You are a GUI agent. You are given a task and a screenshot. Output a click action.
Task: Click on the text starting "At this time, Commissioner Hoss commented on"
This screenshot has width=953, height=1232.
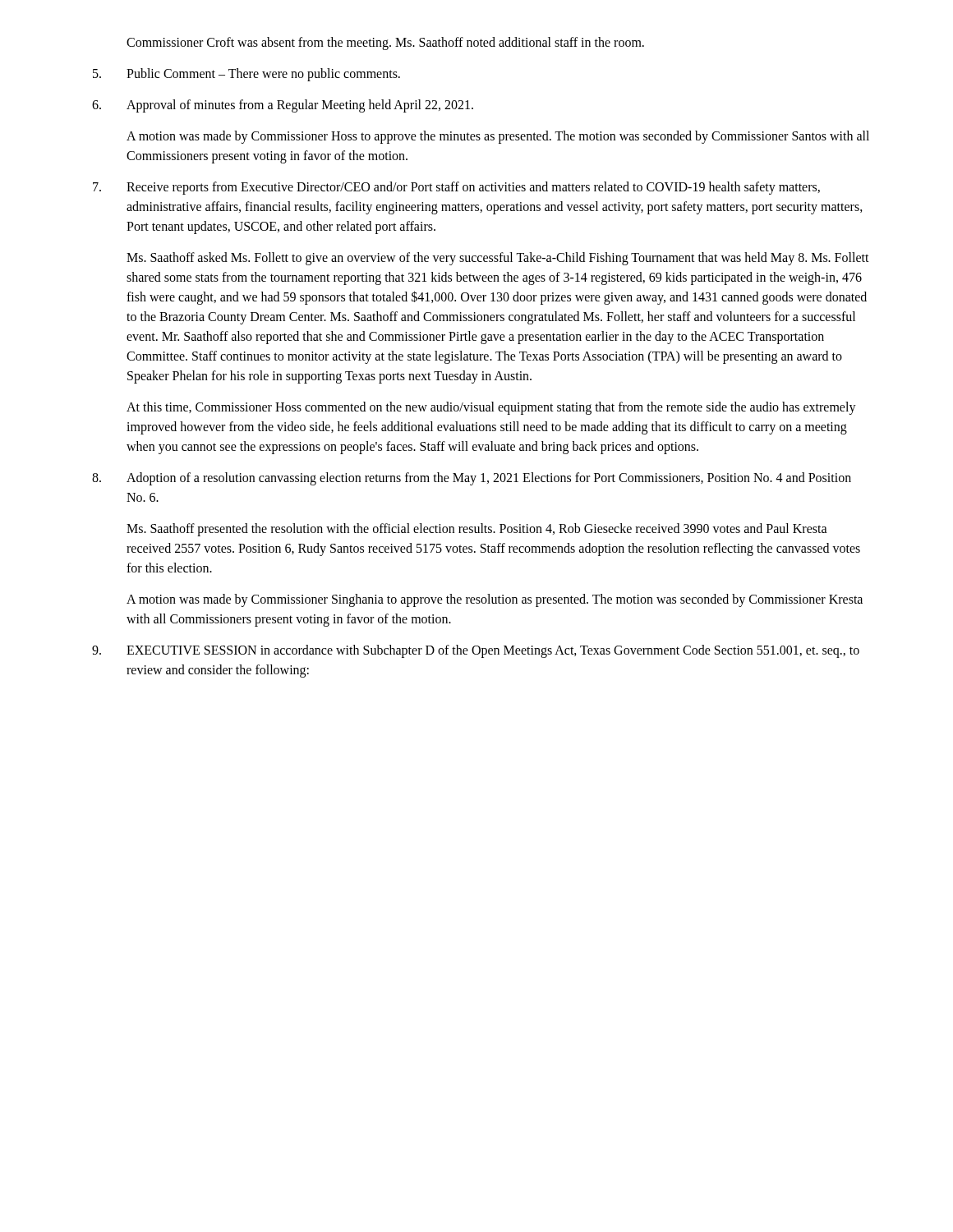[491, 427]
